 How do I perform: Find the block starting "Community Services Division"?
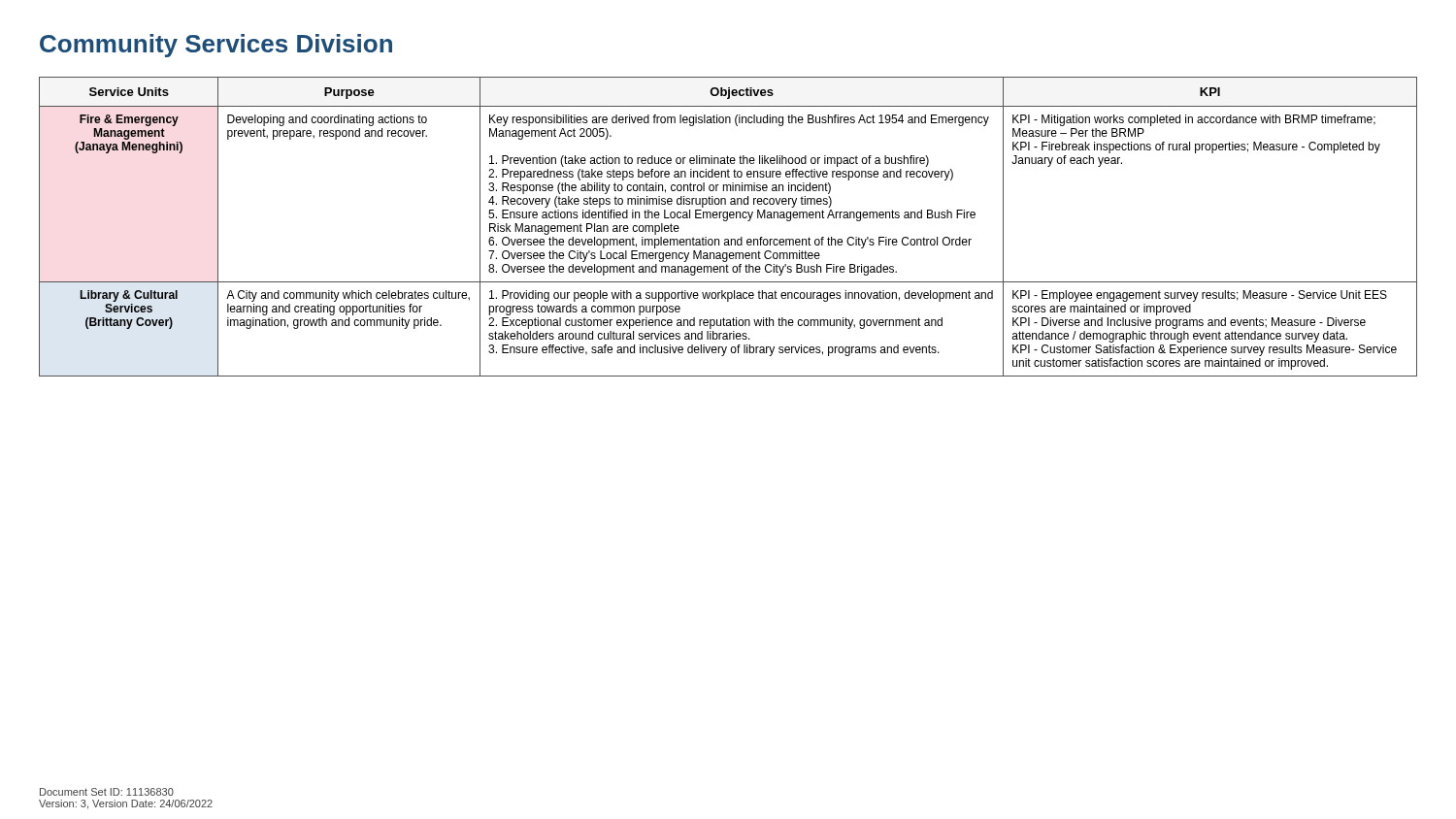point(216,44)
